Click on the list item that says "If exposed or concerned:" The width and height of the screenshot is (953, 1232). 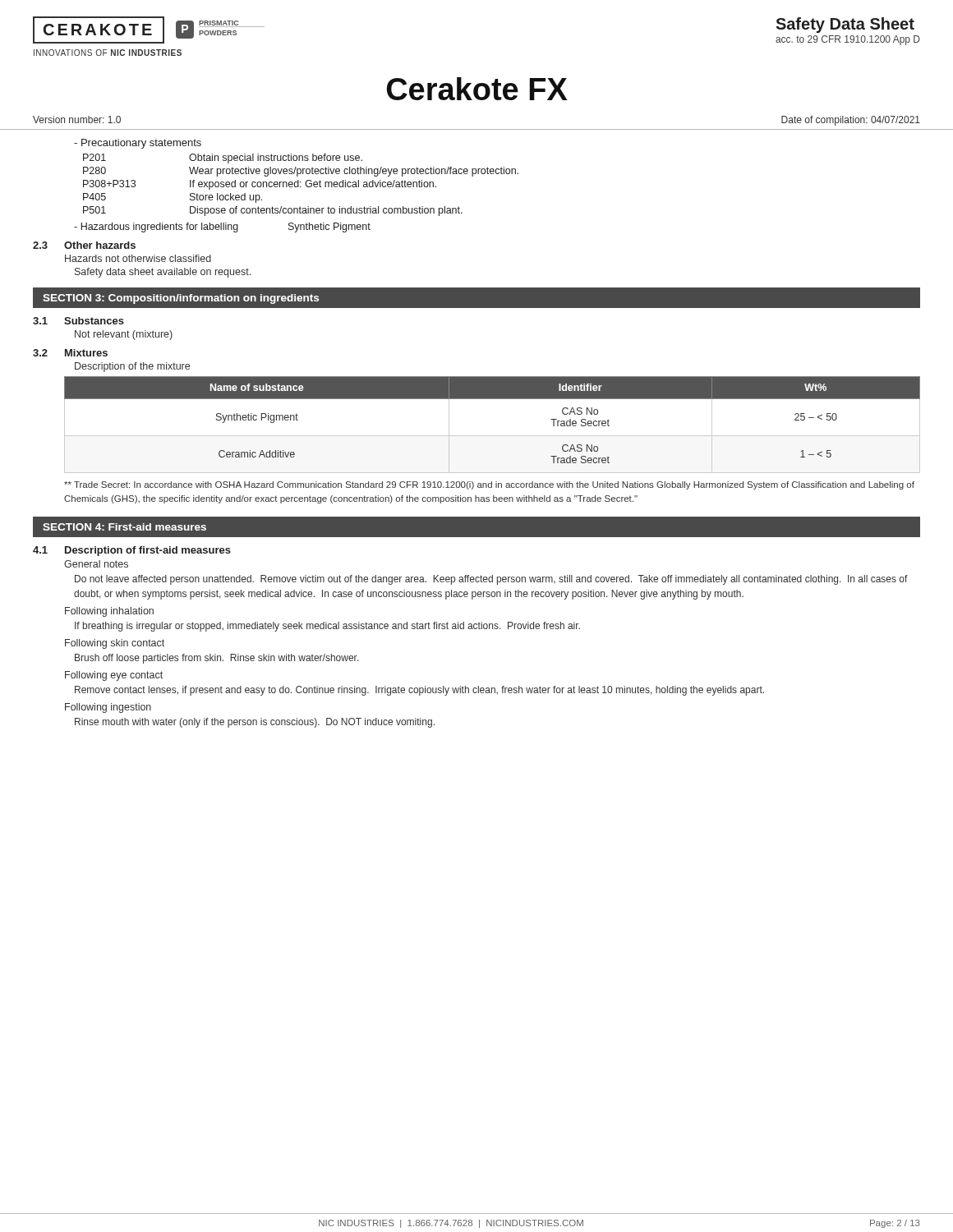click(x=313, y=184)
